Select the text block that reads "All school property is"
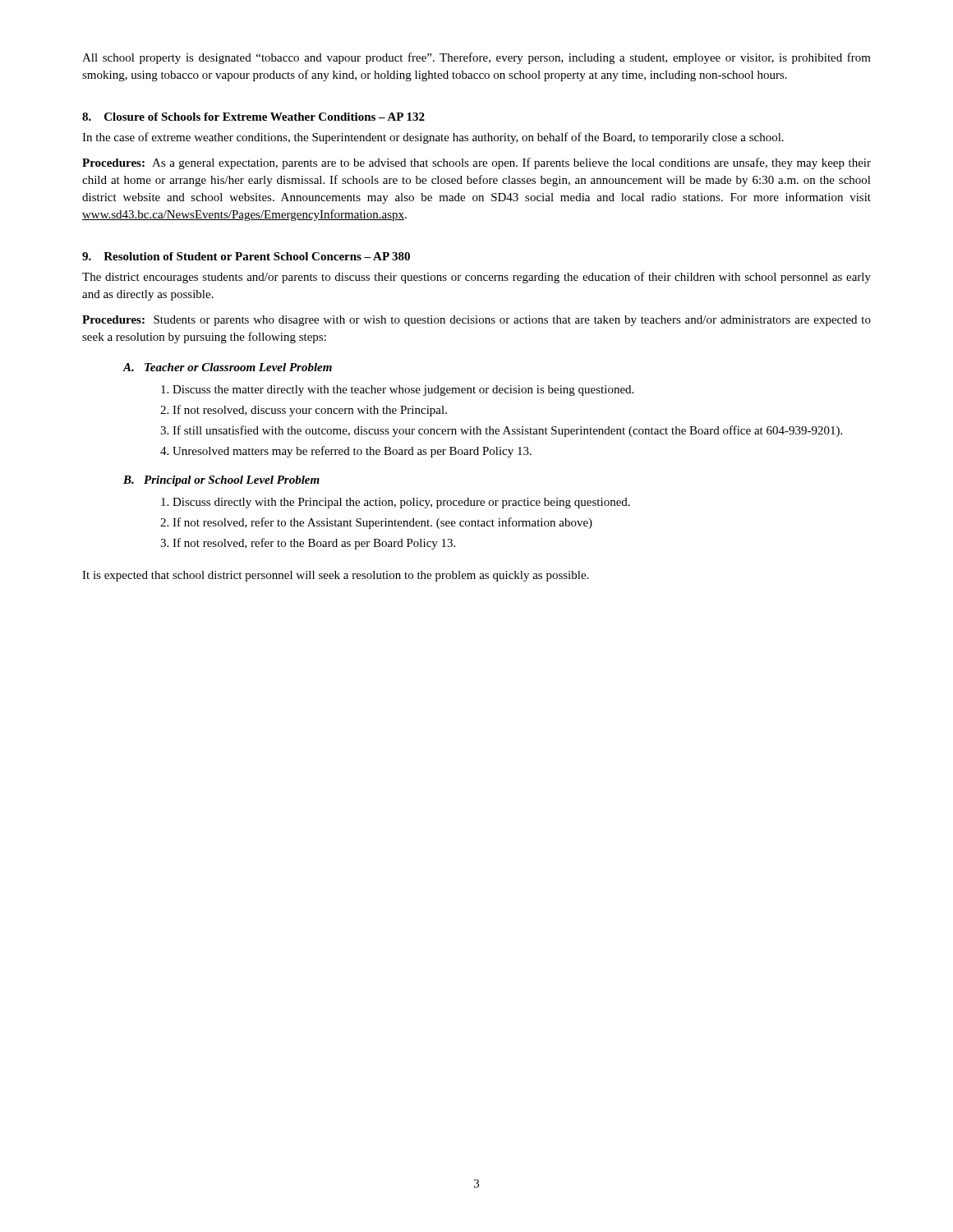 (476, 66)
